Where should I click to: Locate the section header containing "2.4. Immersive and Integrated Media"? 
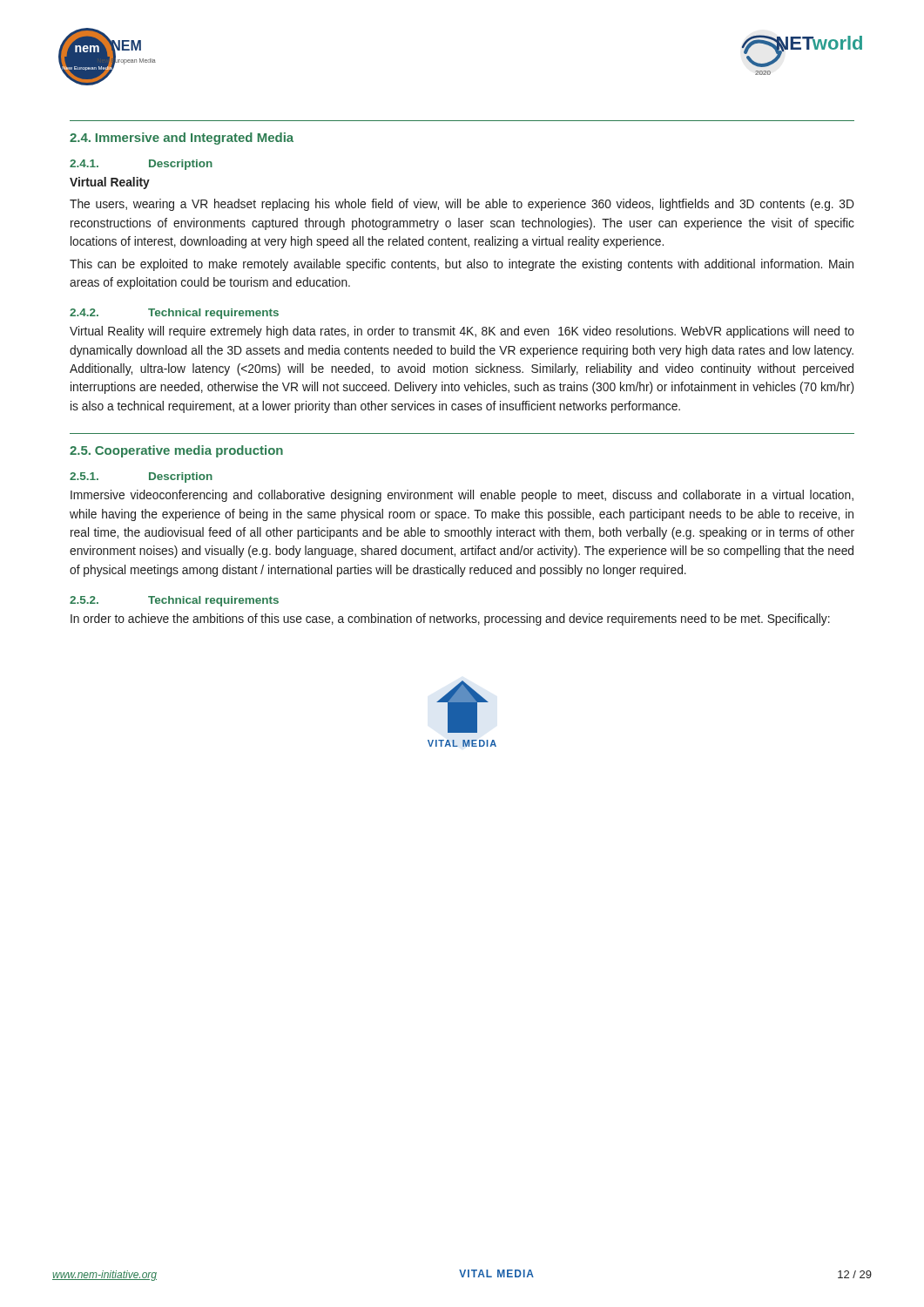click(182, 137)
